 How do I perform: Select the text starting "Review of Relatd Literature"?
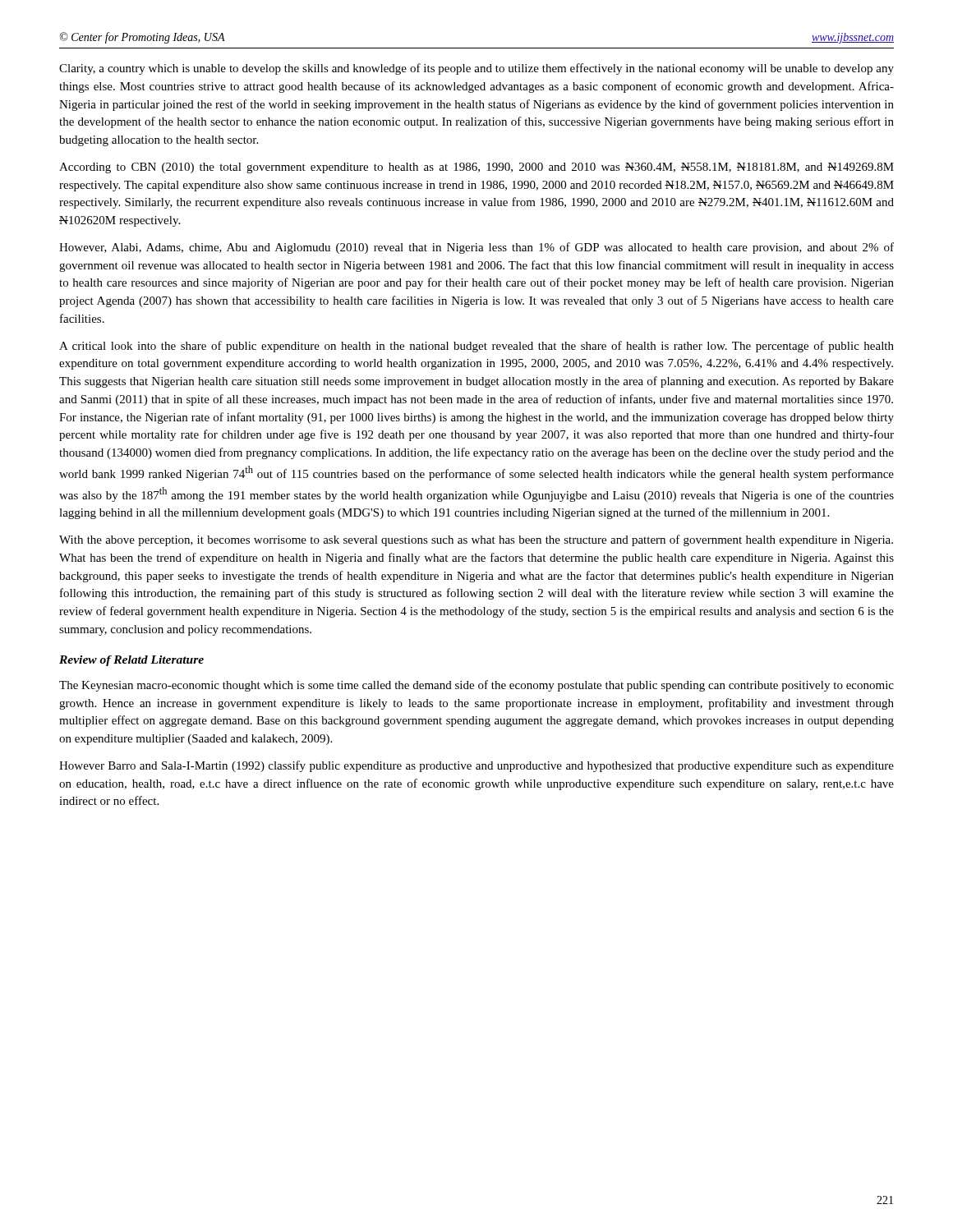click(x=132, y=659)
